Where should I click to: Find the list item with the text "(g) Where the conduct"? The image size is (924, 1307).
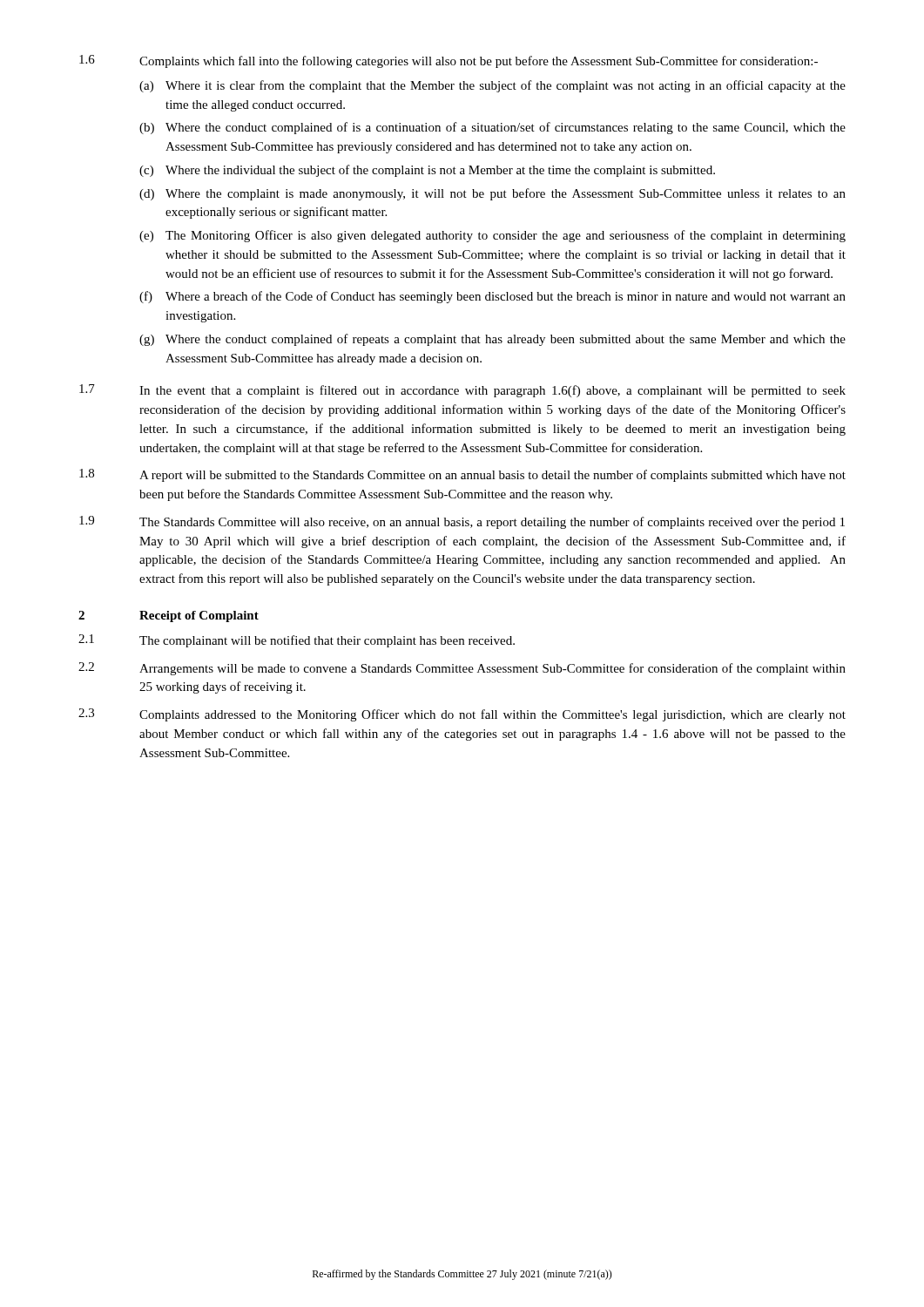click(492, 349)
